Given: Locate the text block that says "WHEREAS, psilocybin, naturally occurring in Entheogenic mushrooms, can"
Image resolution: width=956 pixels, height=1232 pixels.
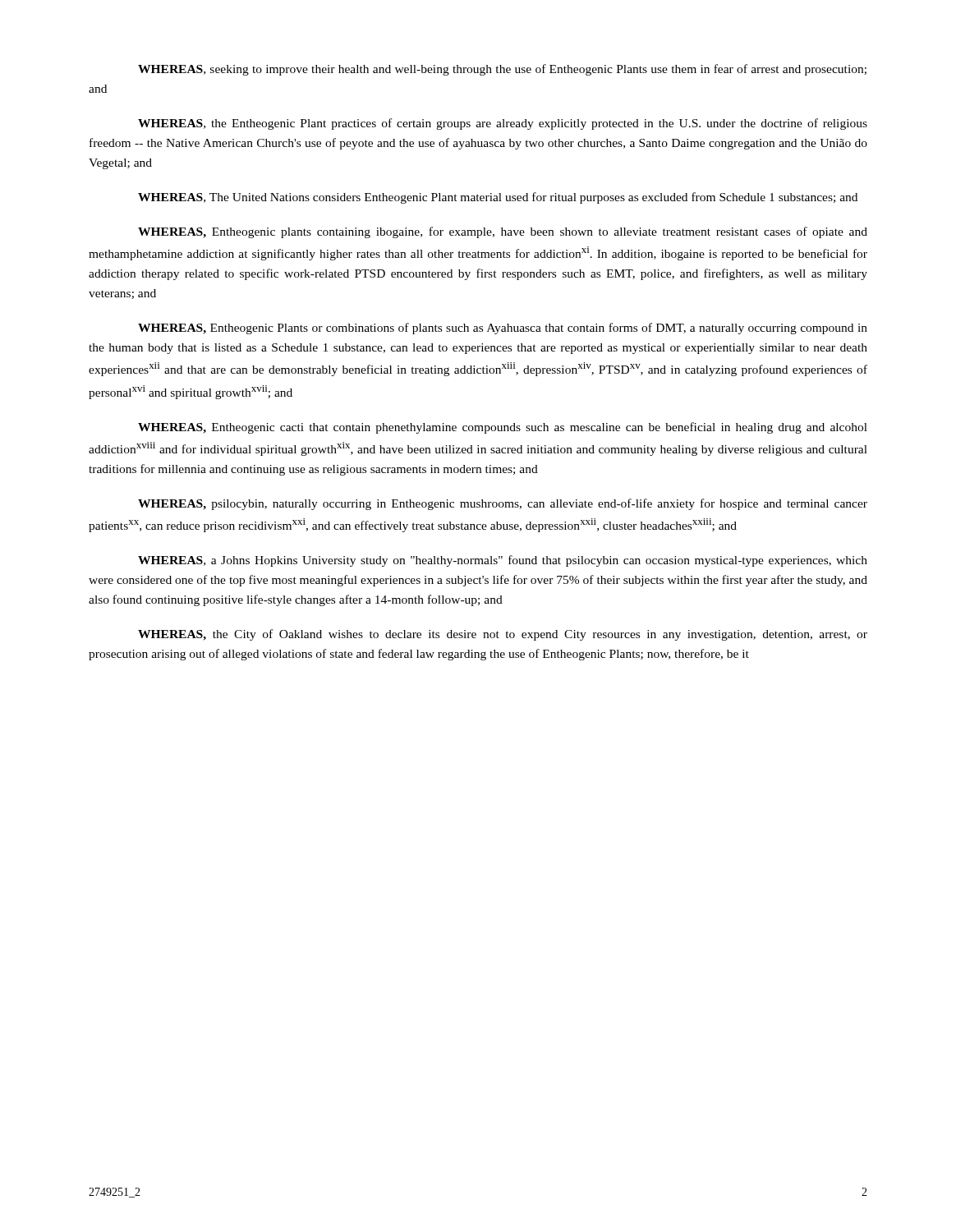Looking at the screenshot, I should tap(478, 515).
